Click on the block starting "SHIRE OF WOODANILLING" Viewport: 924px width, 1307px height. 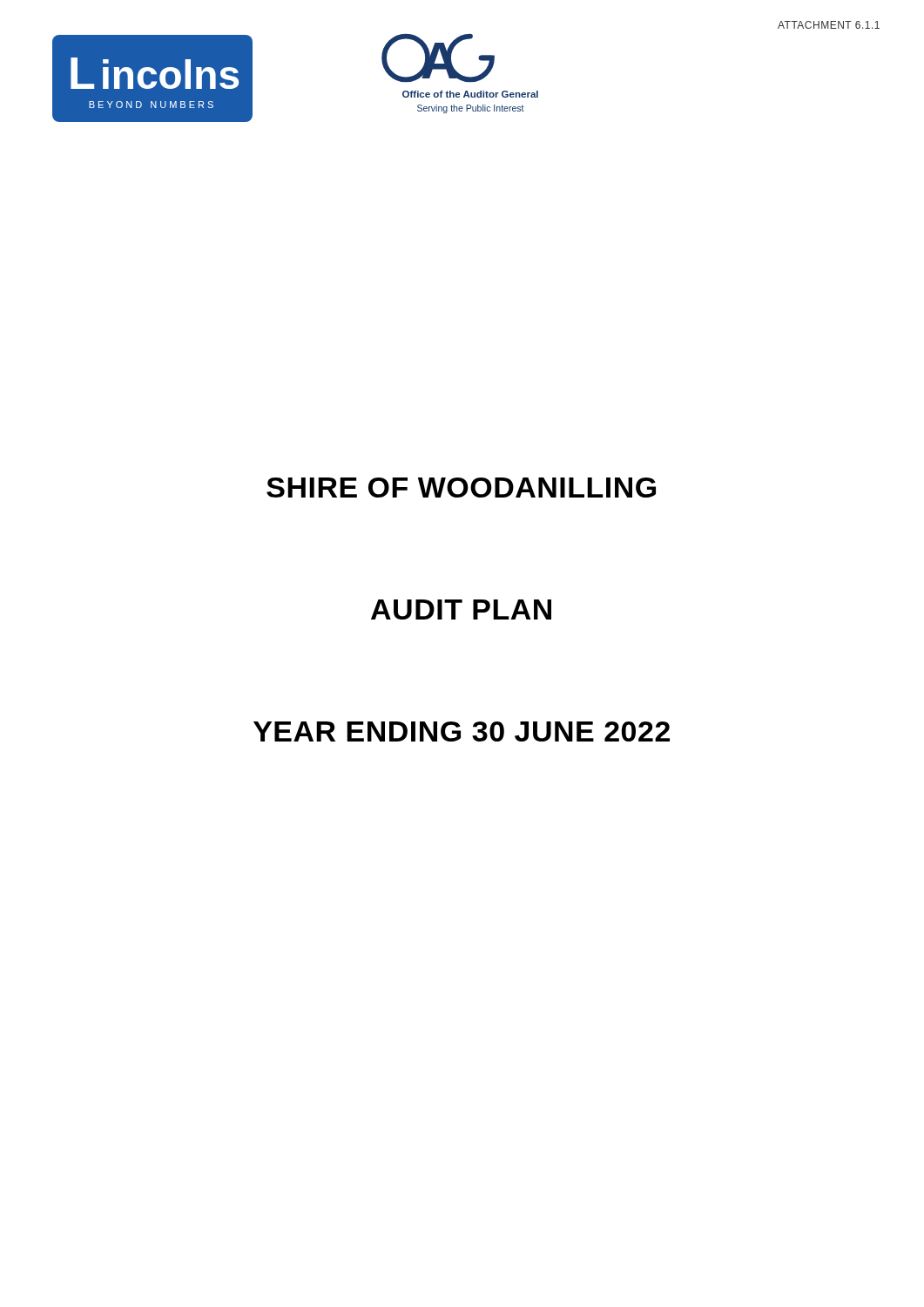click(462, 487)
